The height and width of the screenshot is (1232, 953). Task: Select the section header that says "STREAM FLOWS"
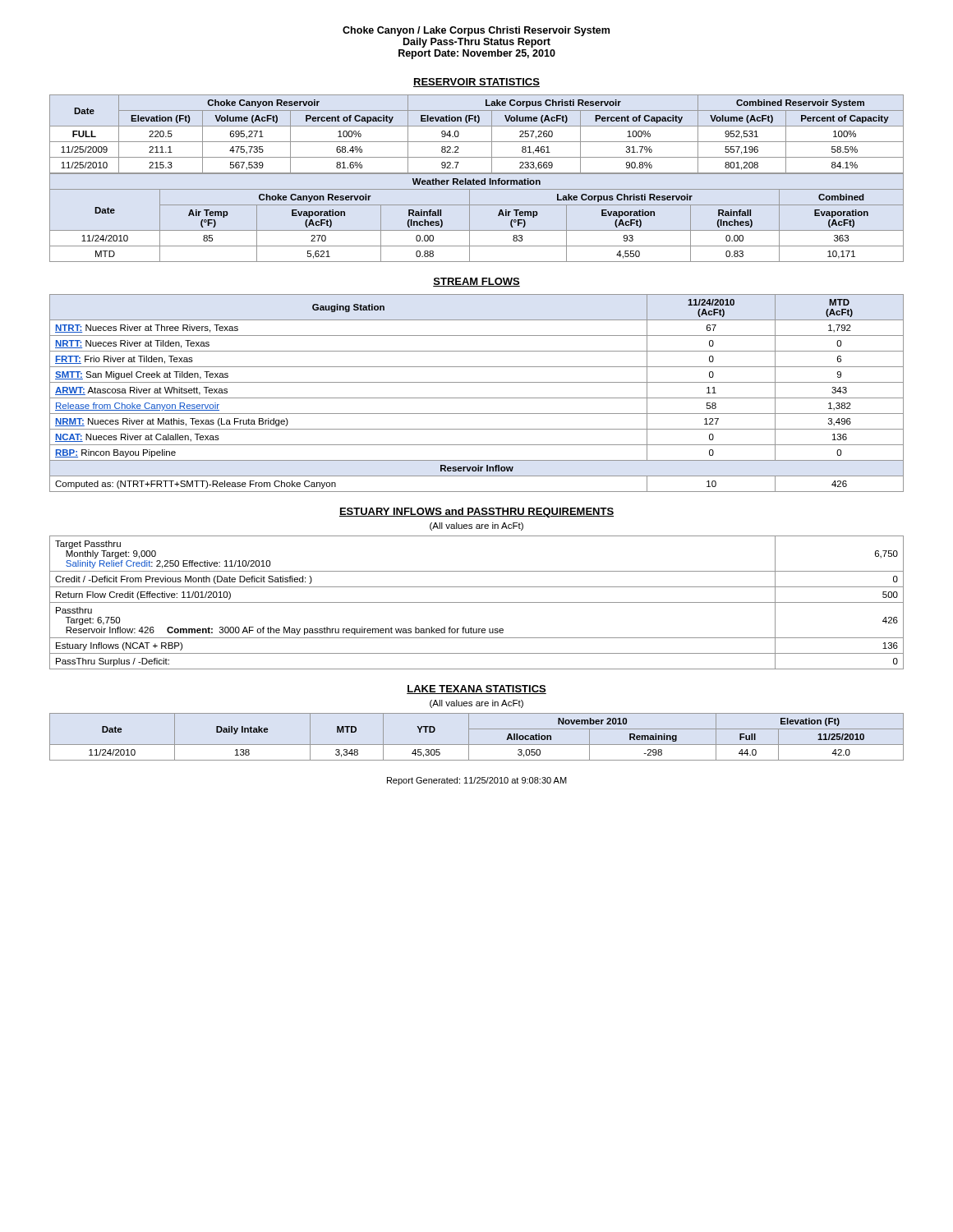tap(476, 281)
